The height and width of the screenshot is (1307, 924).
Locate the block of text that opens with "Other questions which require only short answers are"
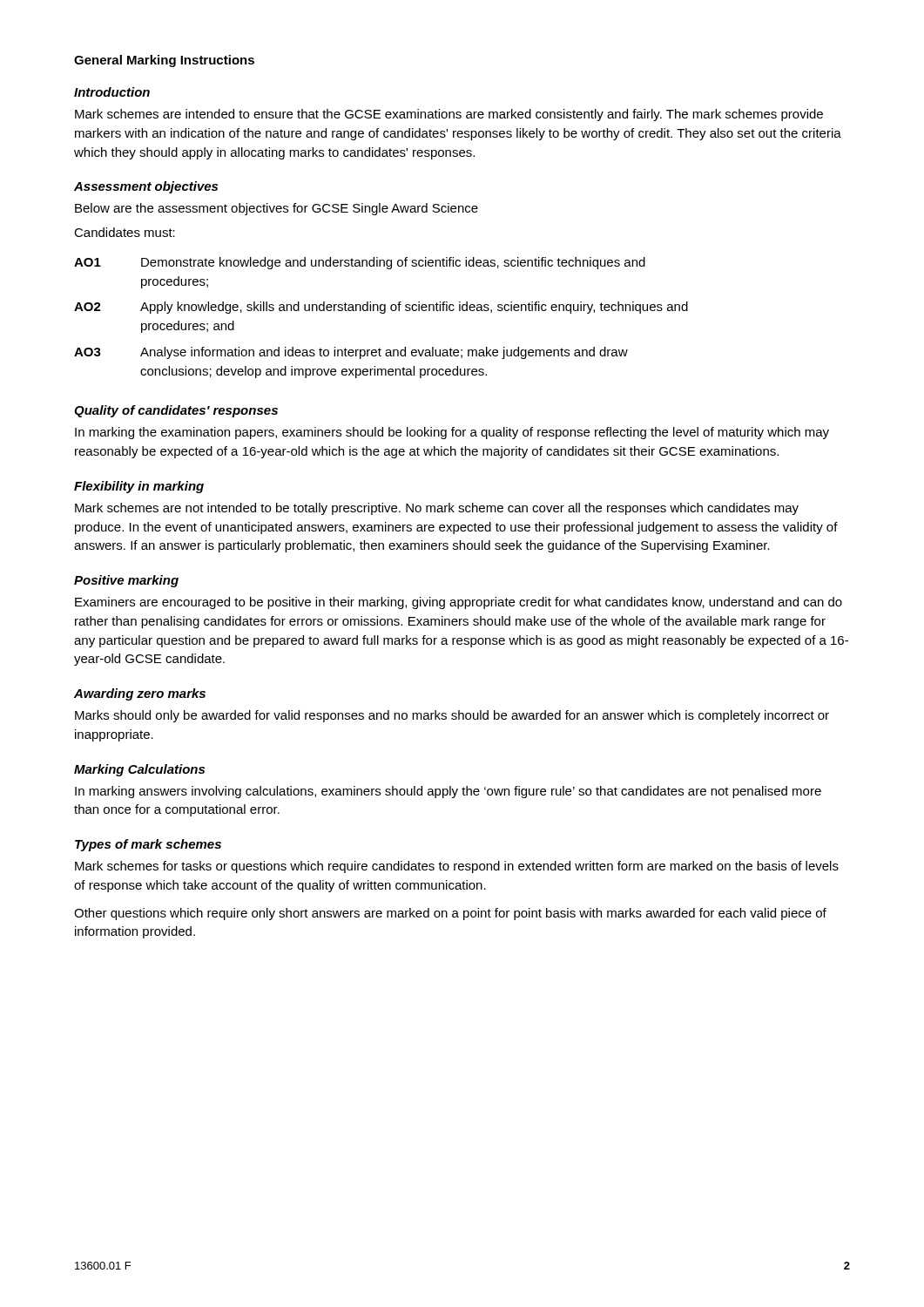point(450,922)
